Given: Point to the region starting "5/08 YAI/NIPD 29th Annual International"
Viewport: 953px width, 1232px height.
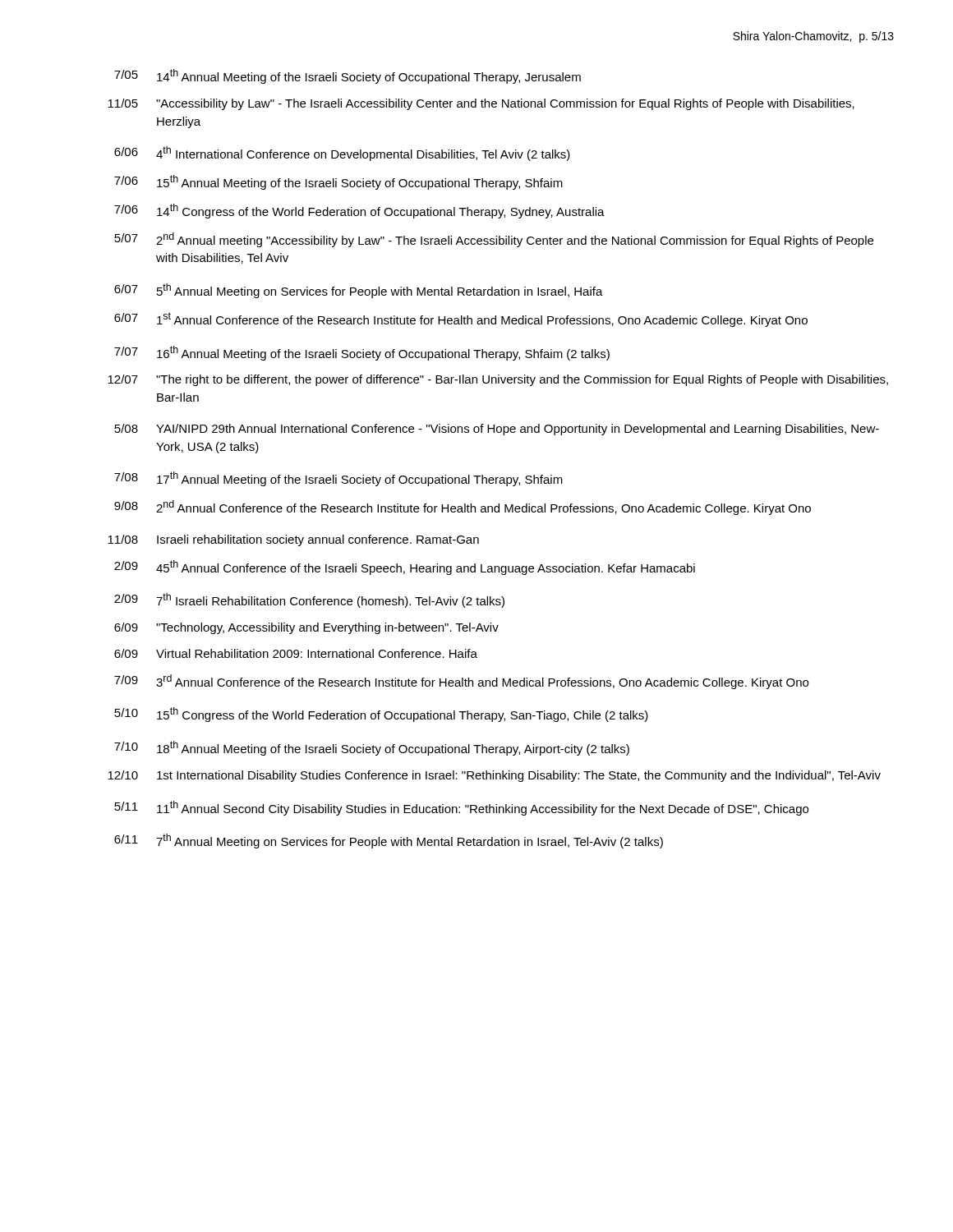Looking at the screenshot, I should [488, 437].
